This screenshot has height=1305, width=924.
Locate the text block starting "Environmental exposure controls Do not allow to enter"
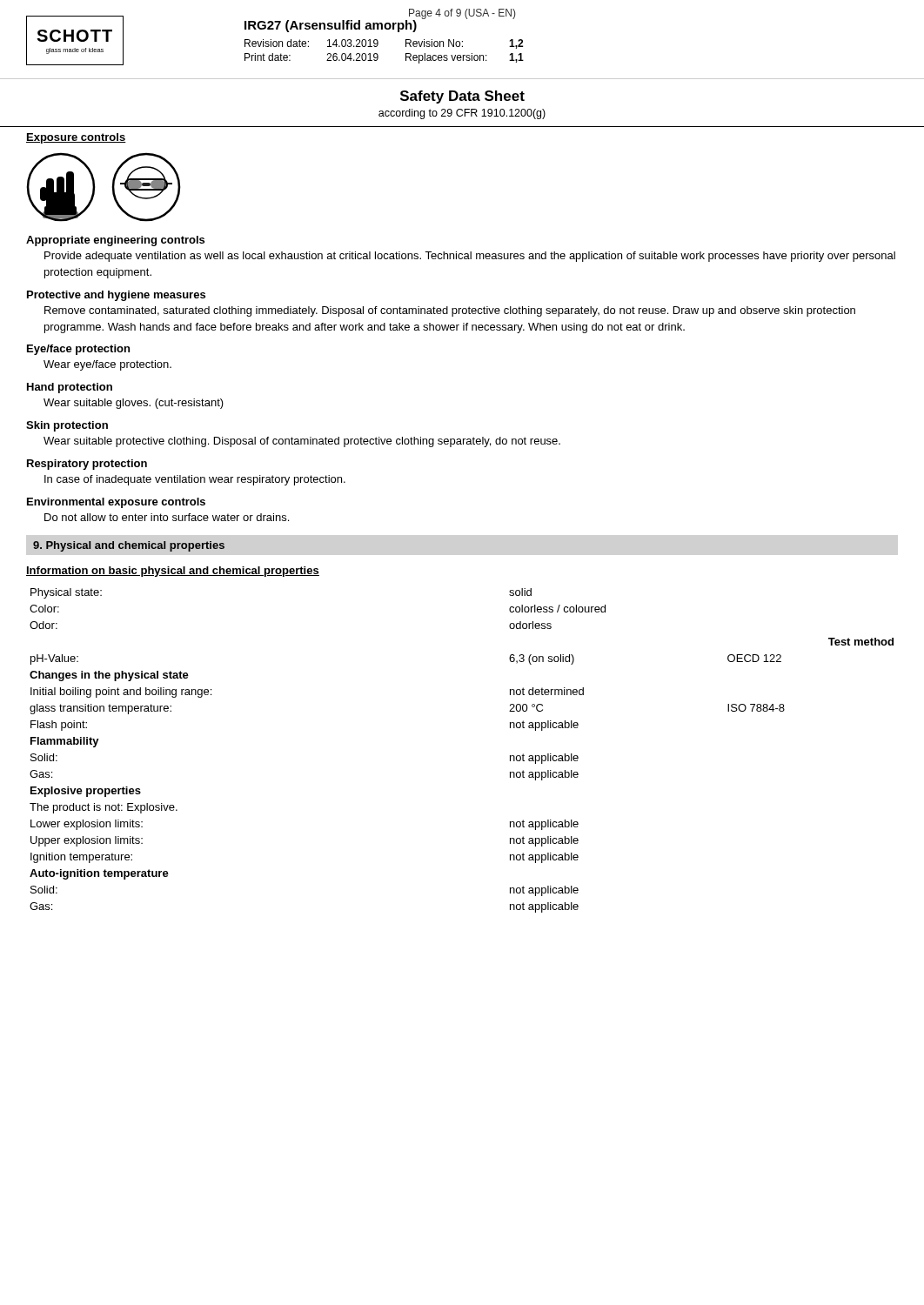coord(116,503)
